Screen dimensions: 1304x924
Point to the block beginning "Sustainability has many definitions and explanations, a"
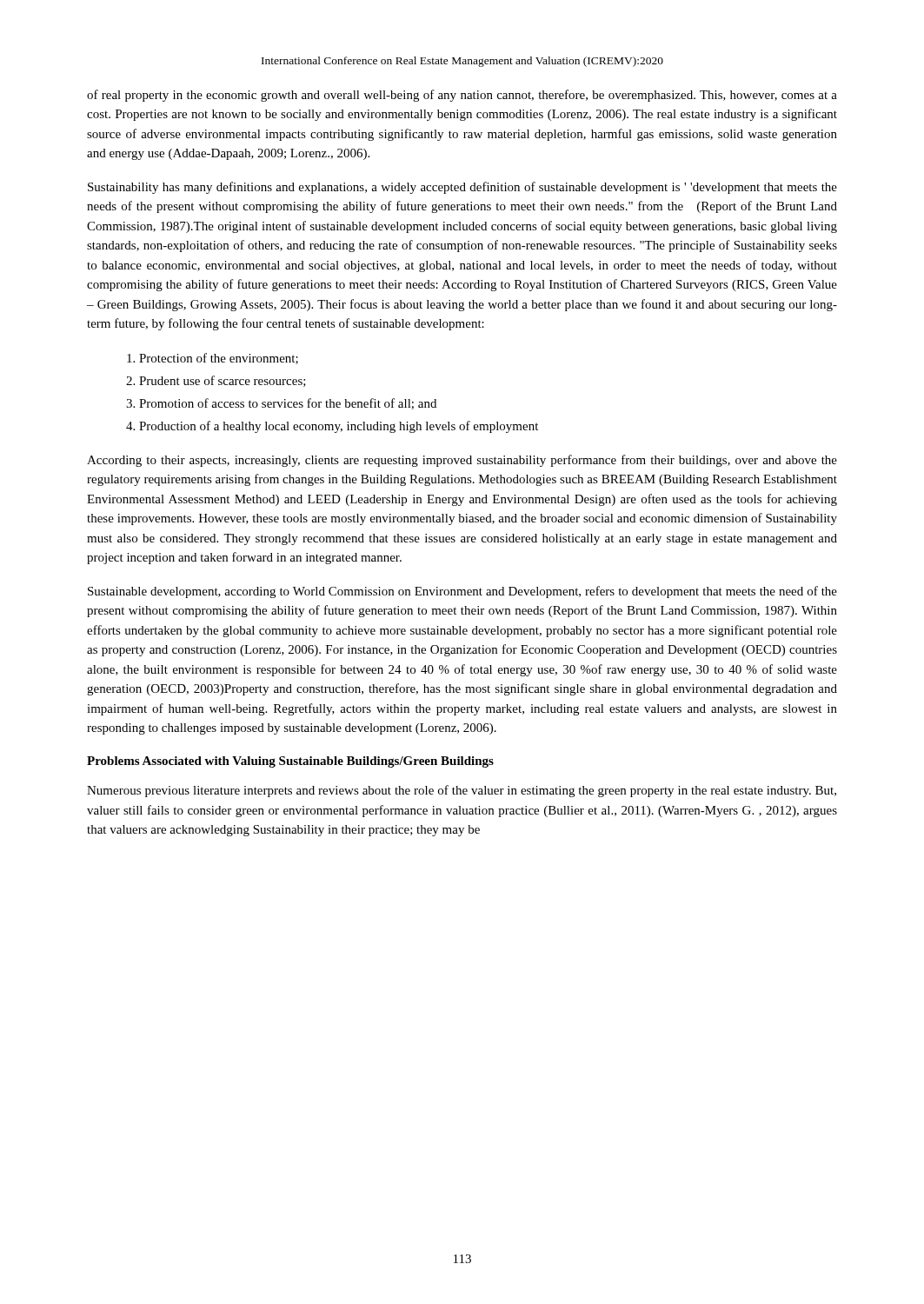coord(462,255)
